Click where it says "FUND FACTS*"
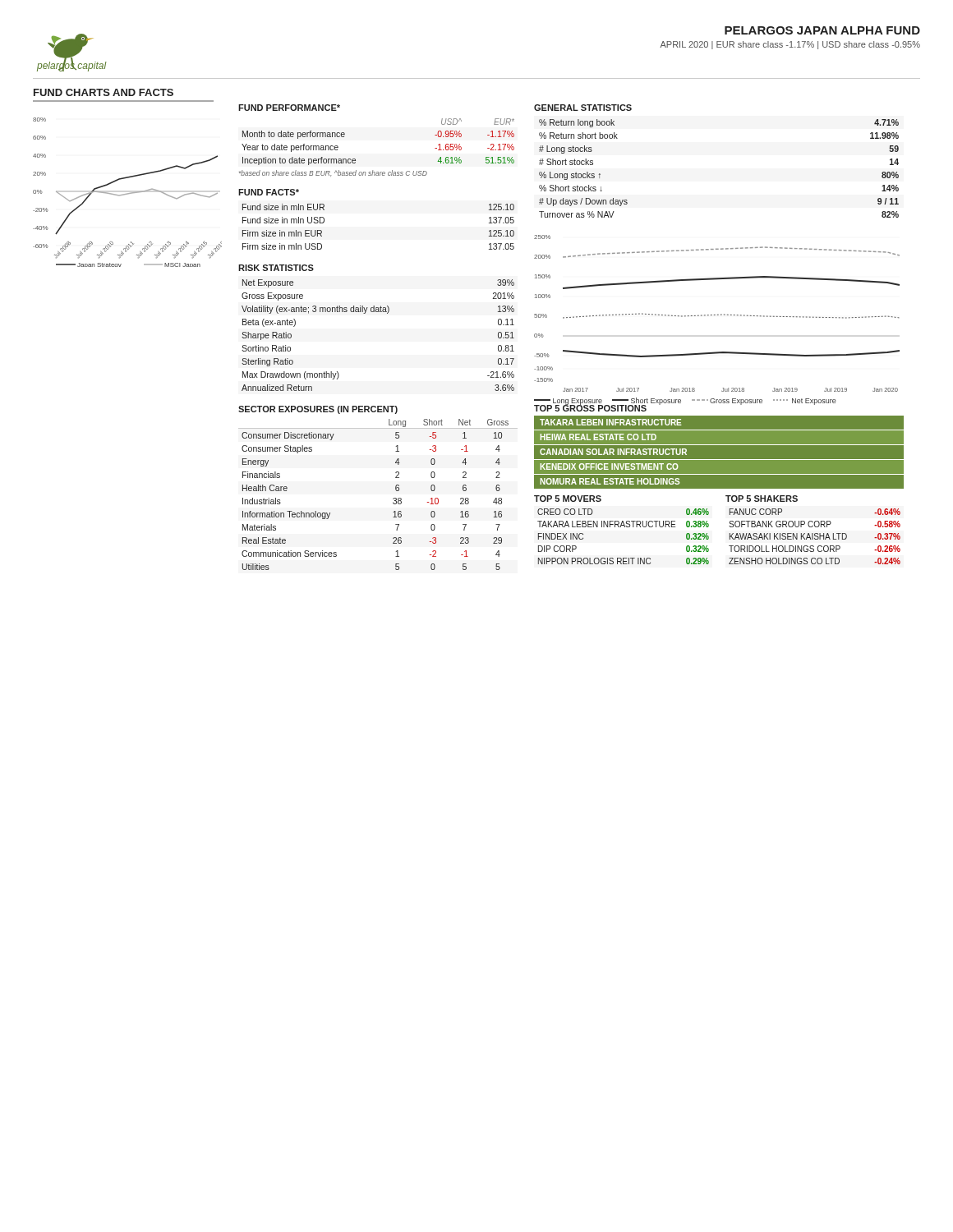 pyautogui.click(x=269, y=192)
